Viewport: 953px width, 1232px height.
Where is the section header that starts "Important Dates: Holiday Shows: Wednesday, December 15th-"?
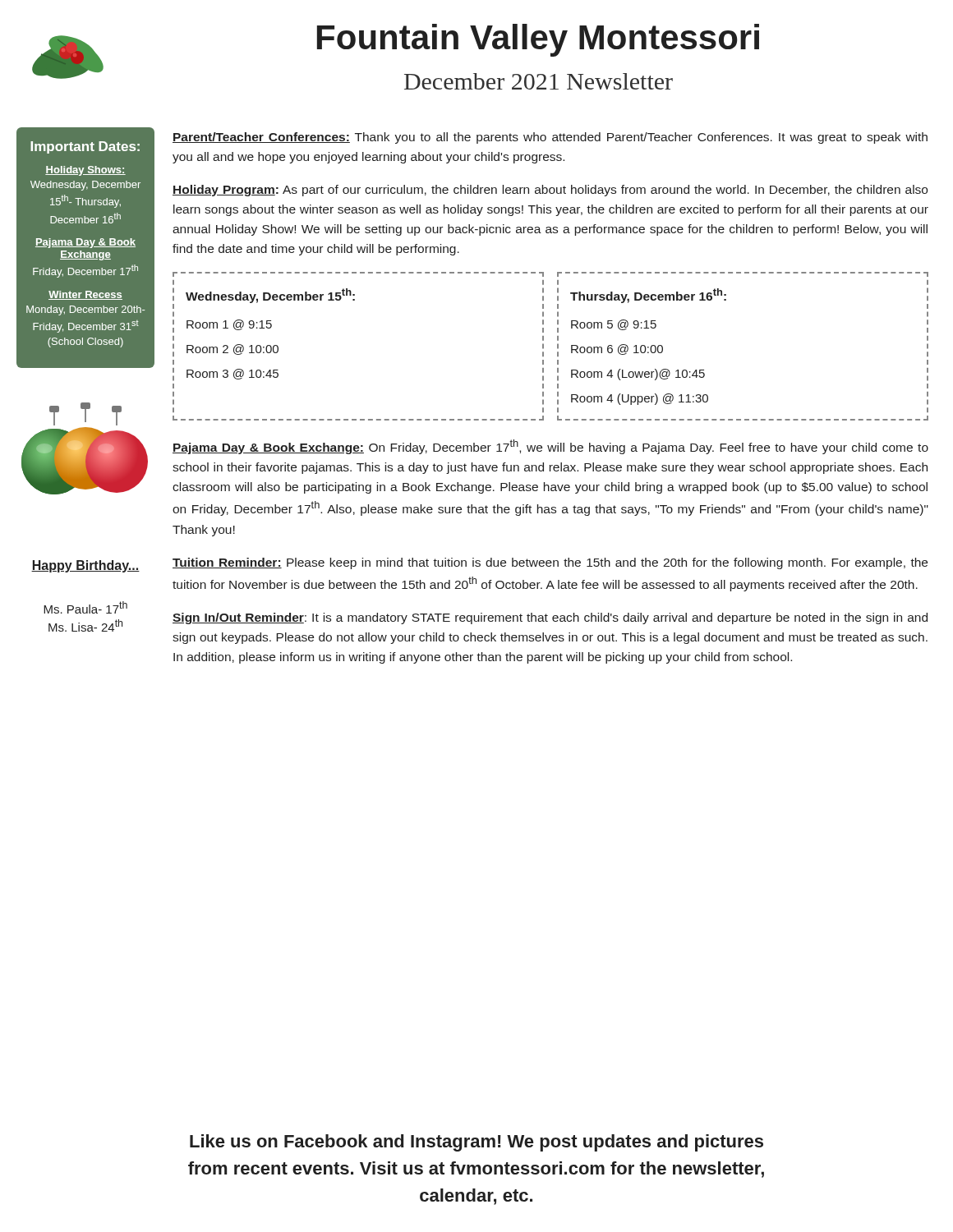coord(85,244)
